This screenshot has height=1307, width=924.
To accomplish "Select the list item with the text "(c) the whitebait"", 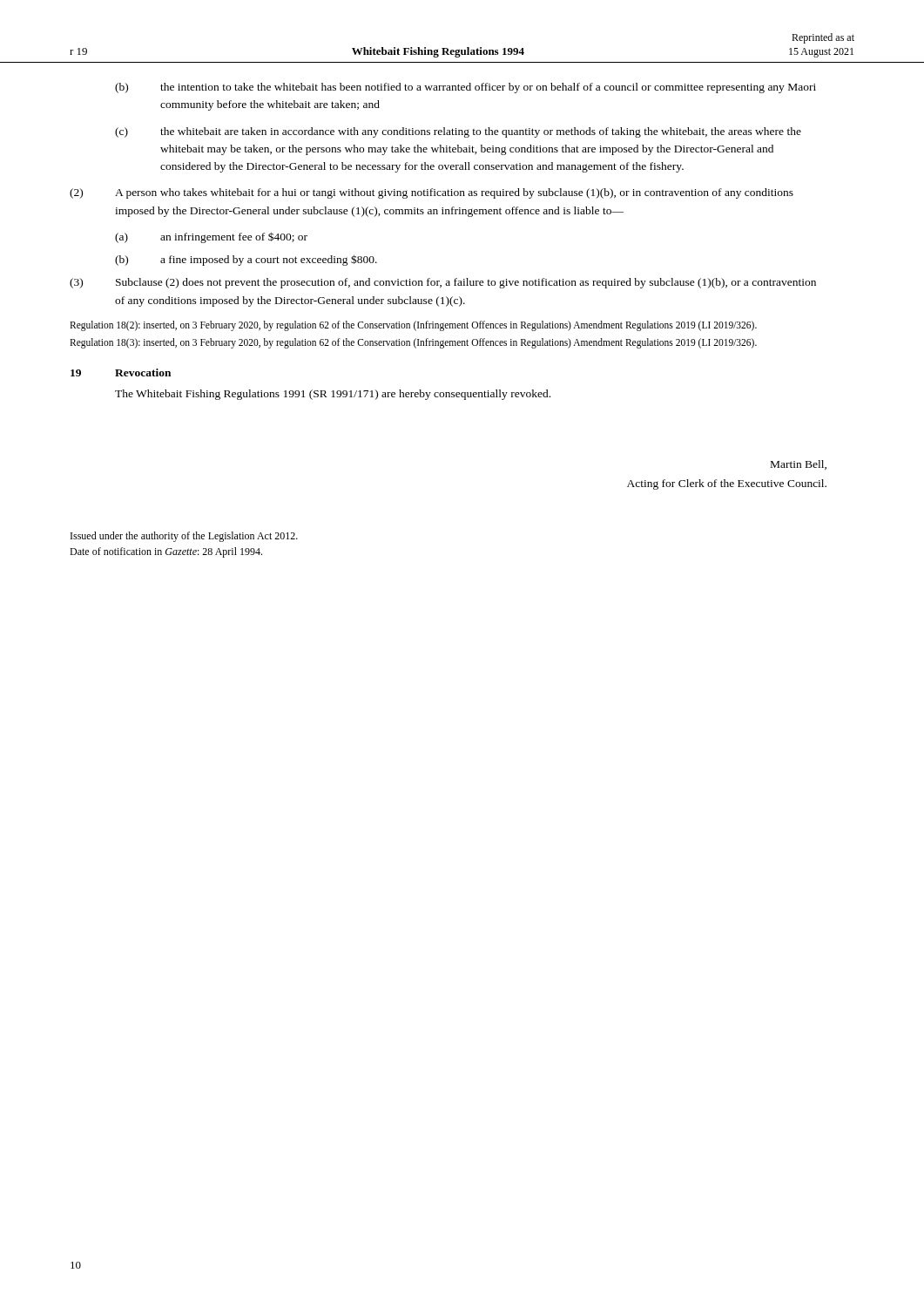I will (449, 149).
